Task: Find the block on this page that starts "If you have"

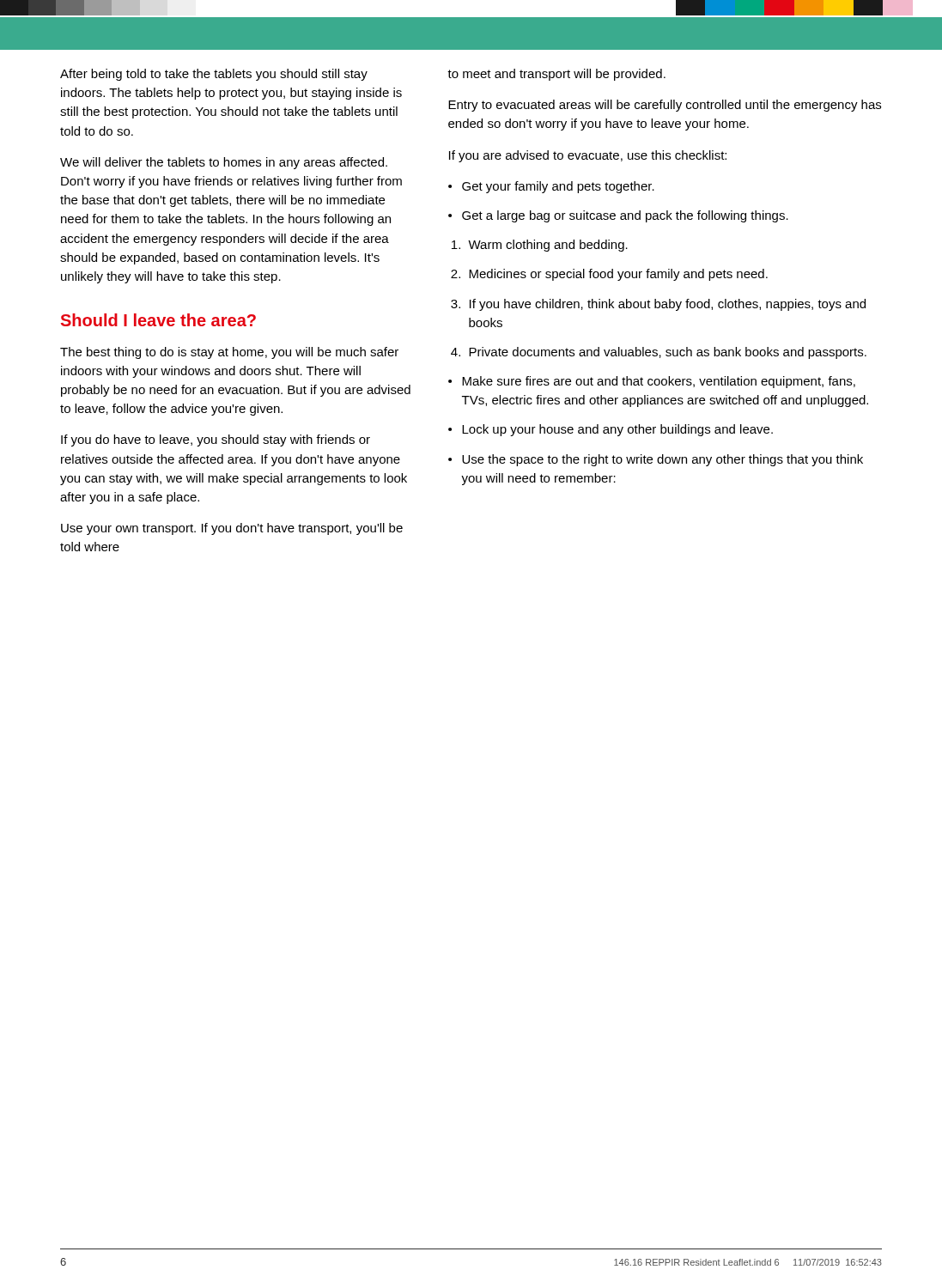Action: click(x=673, y=313)
